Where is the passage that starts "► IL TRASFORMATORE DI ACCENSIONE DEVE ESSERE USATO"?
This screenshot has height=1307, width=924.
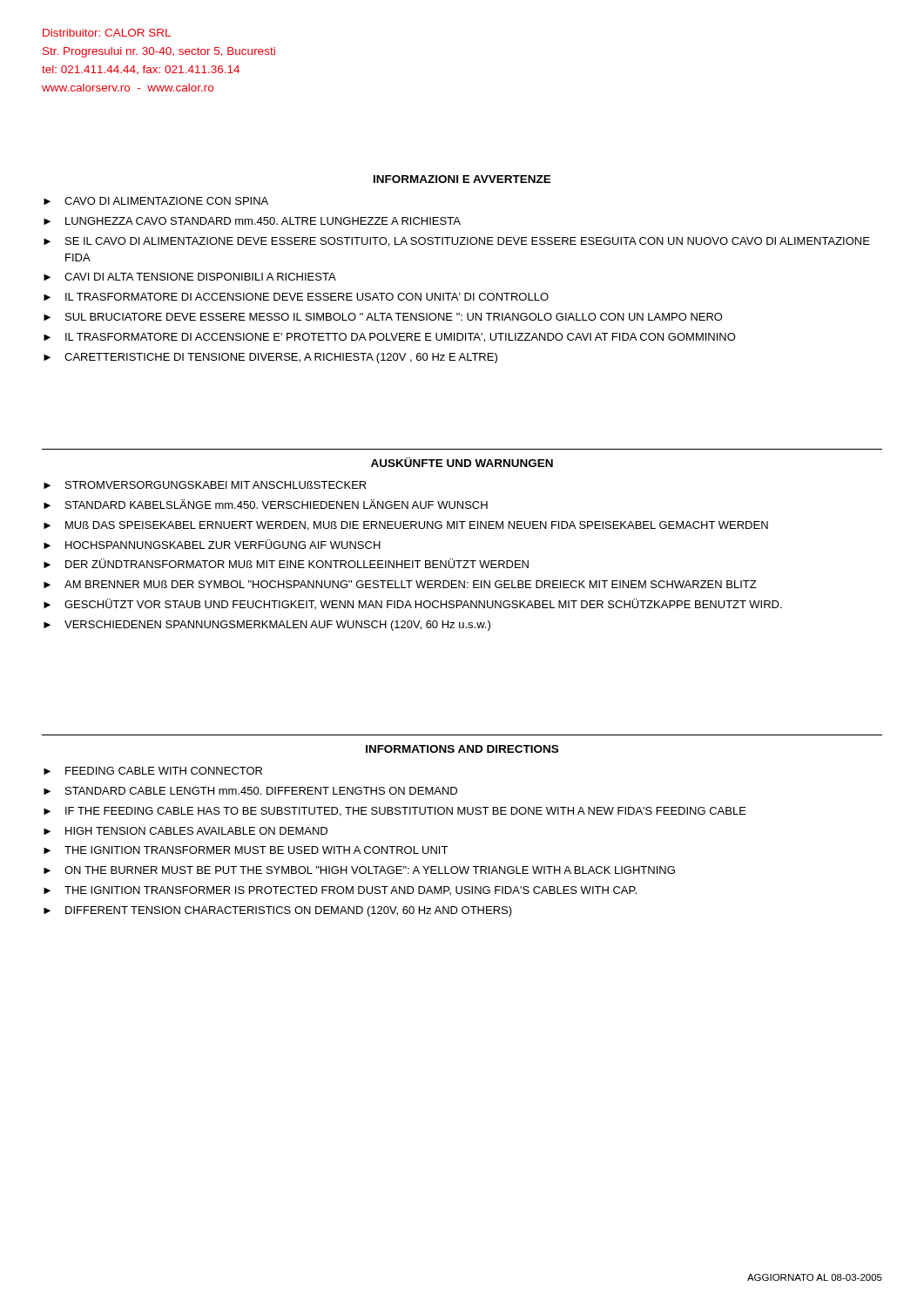(x=295, y=298)
